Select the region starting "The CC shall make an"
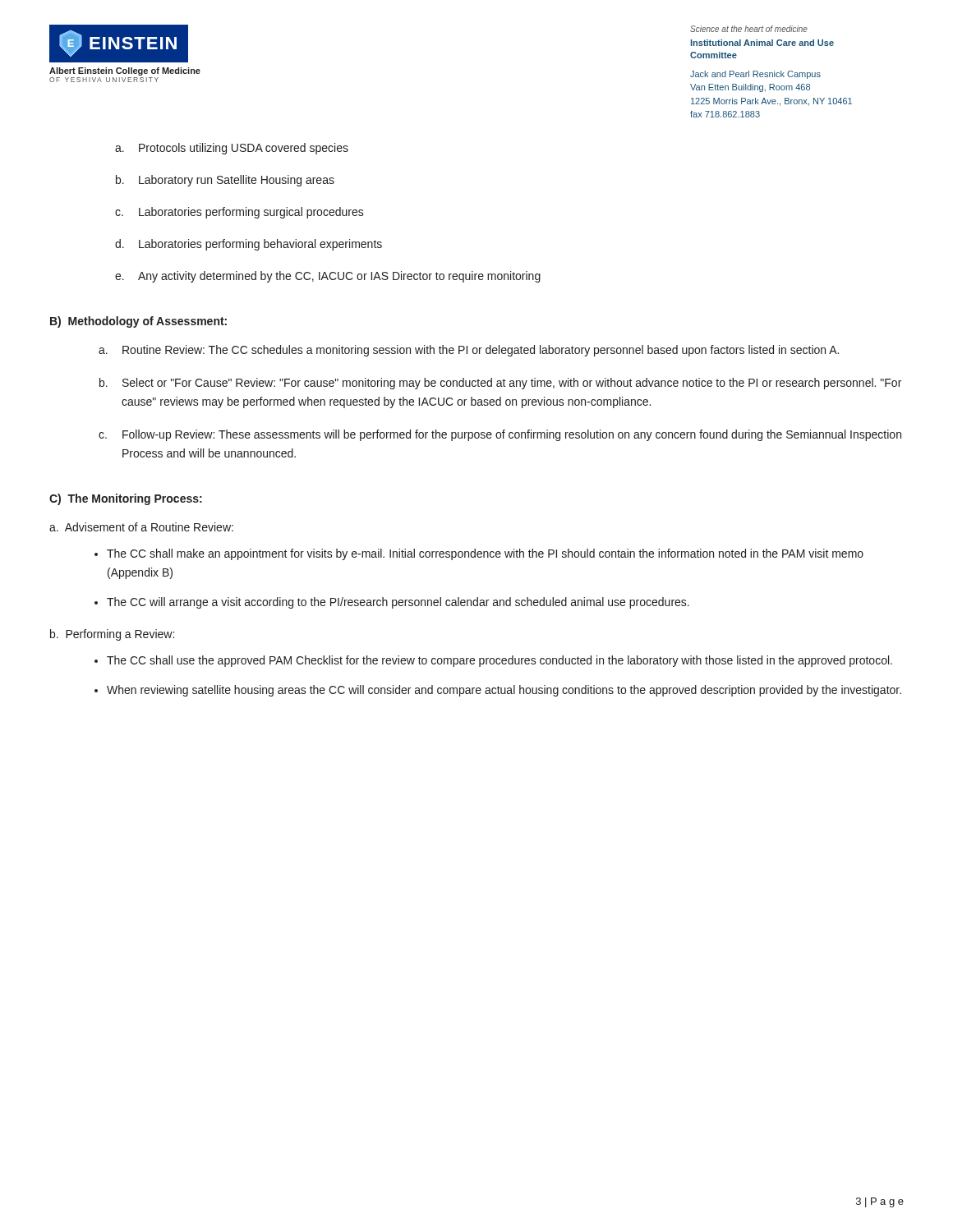This screenshot has height=1232, width=953. 485,563
